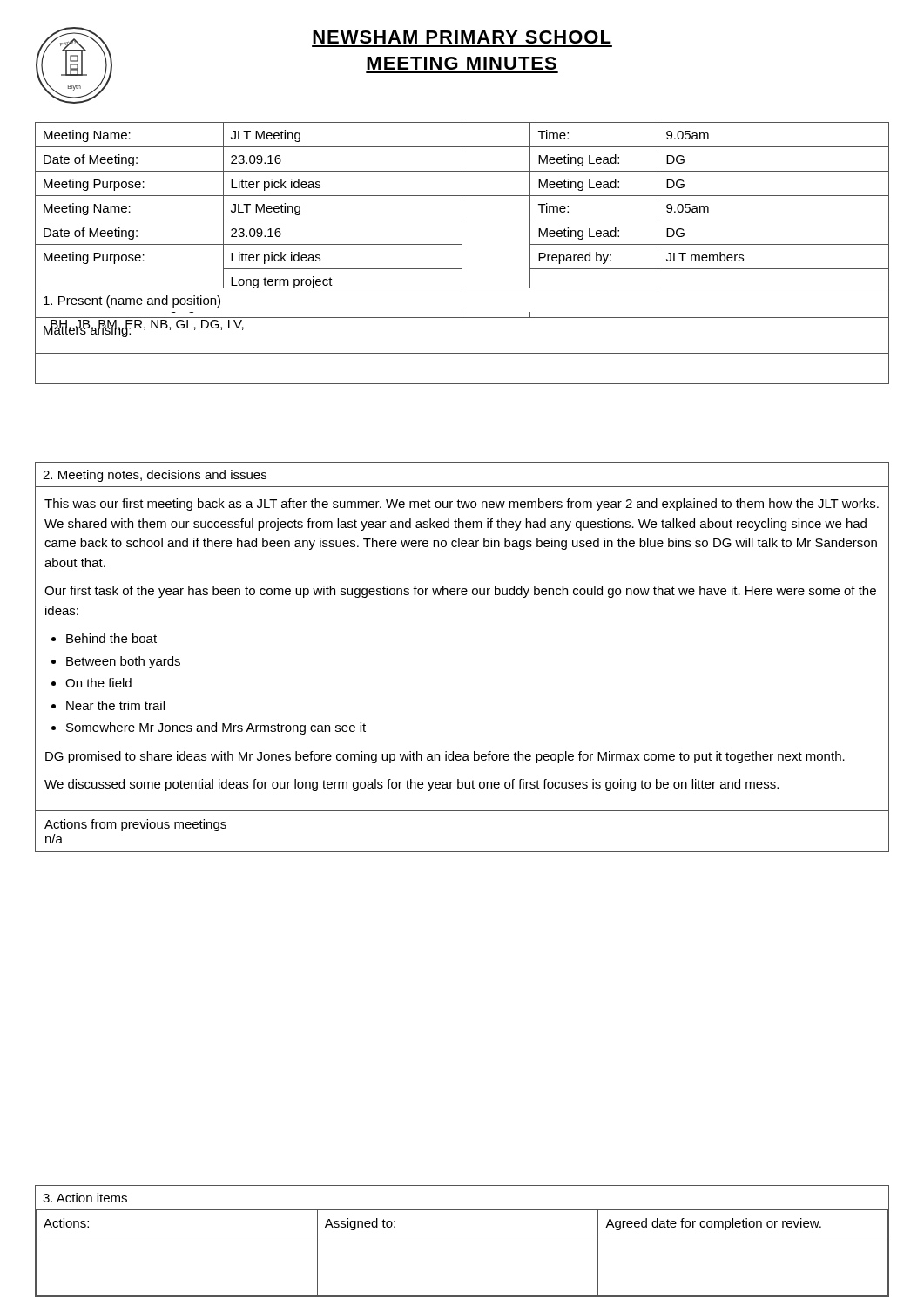924x1307 pixels.
Task: Click on the table containing "Present (name and position)"
Action: pyautogui.click(x=462, y=336)
